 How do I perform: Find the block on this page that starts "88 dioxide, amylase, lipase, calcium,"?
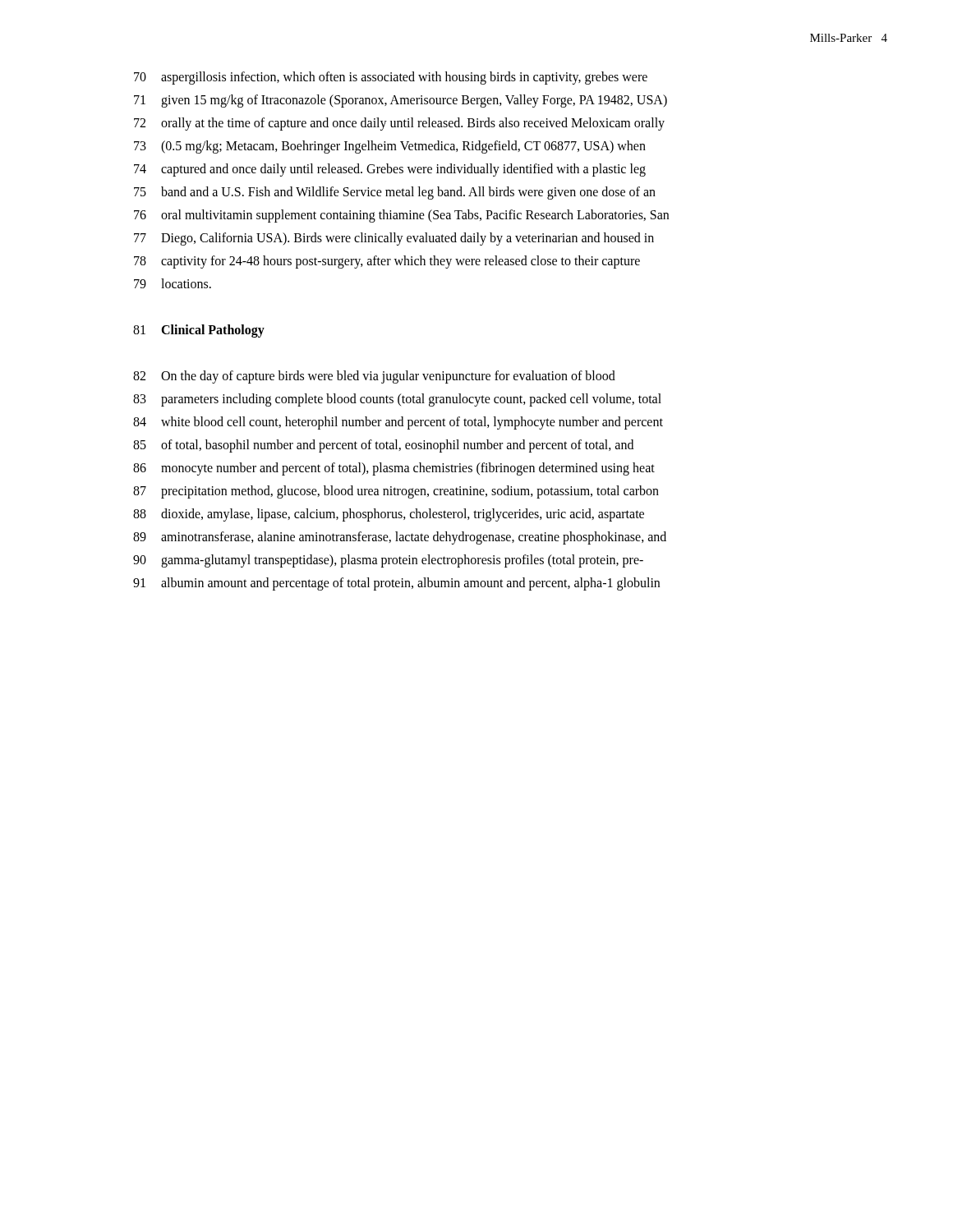[497, 514]
